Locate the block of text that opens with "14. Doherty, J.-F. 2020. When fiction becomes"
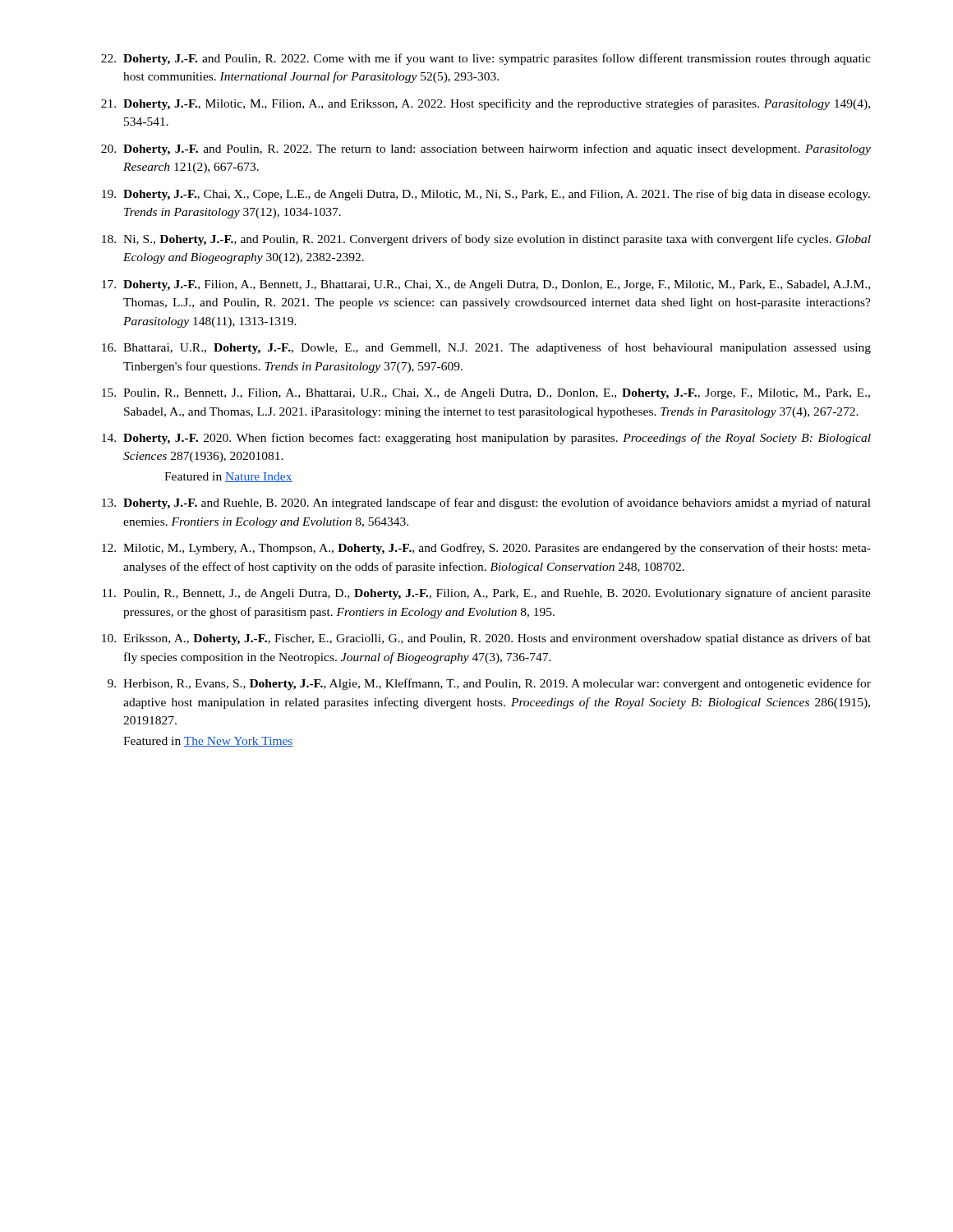The width and height of the screenshot is (953, 1232). pos(486,439)
